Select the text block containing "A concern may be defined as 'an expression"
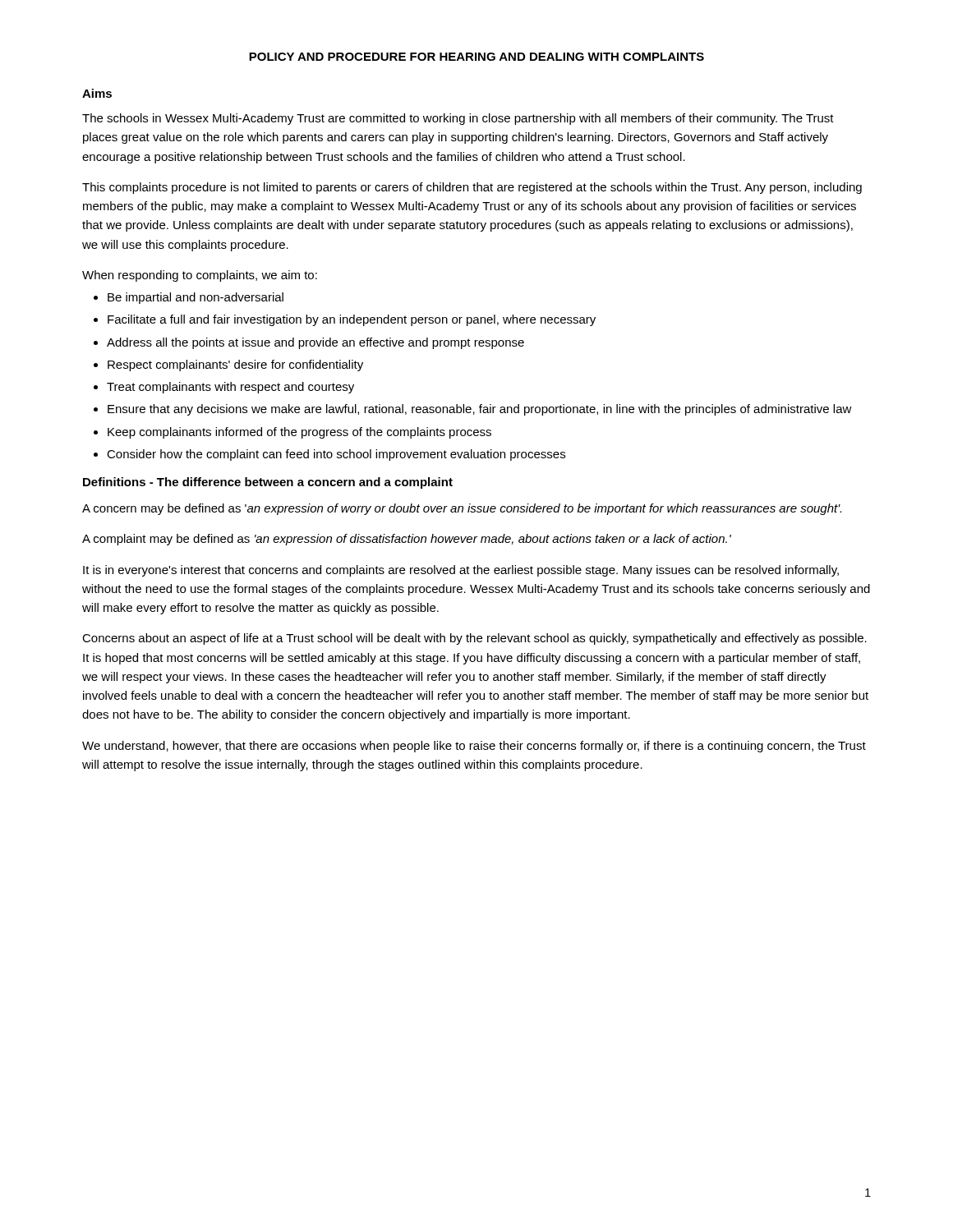The height and width of the screenshot is (1232, 953). (x=463, y=508)
